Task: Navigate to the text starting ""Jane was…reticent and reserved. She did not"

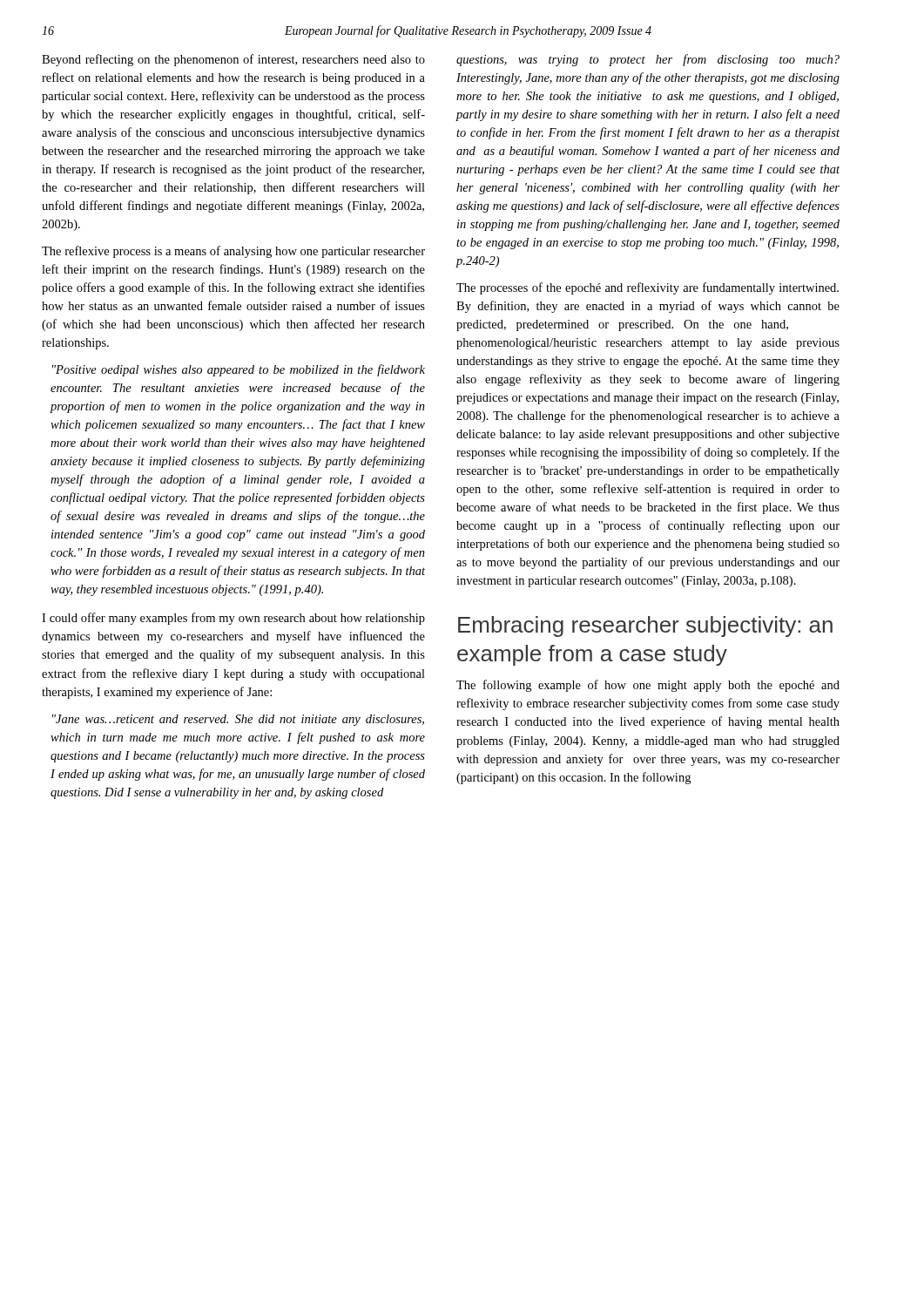Action: [x=238, y=756]
